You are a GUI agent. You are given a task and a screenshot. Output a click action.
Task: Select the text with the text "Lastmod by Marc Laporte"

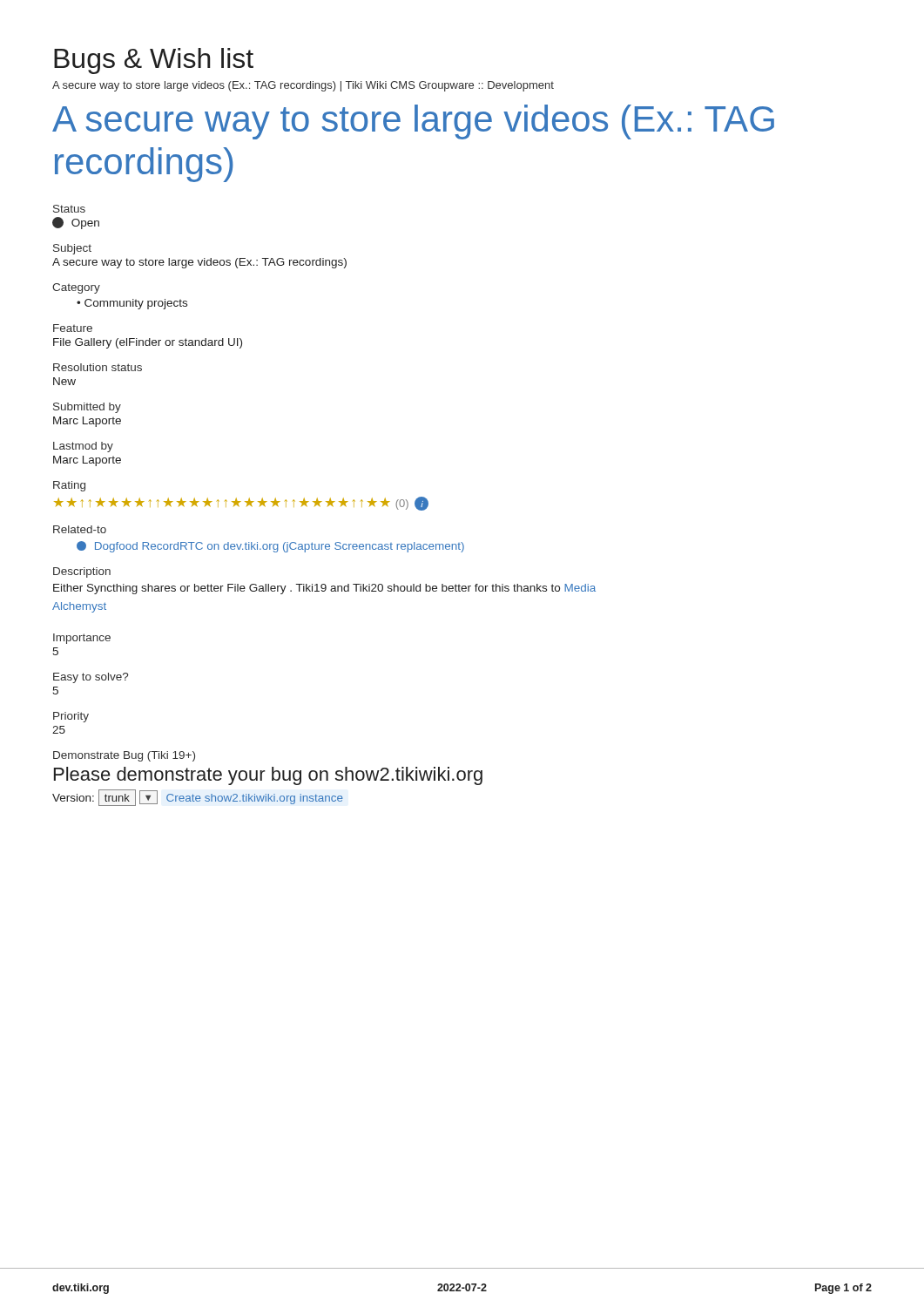[x=83, y=447]
